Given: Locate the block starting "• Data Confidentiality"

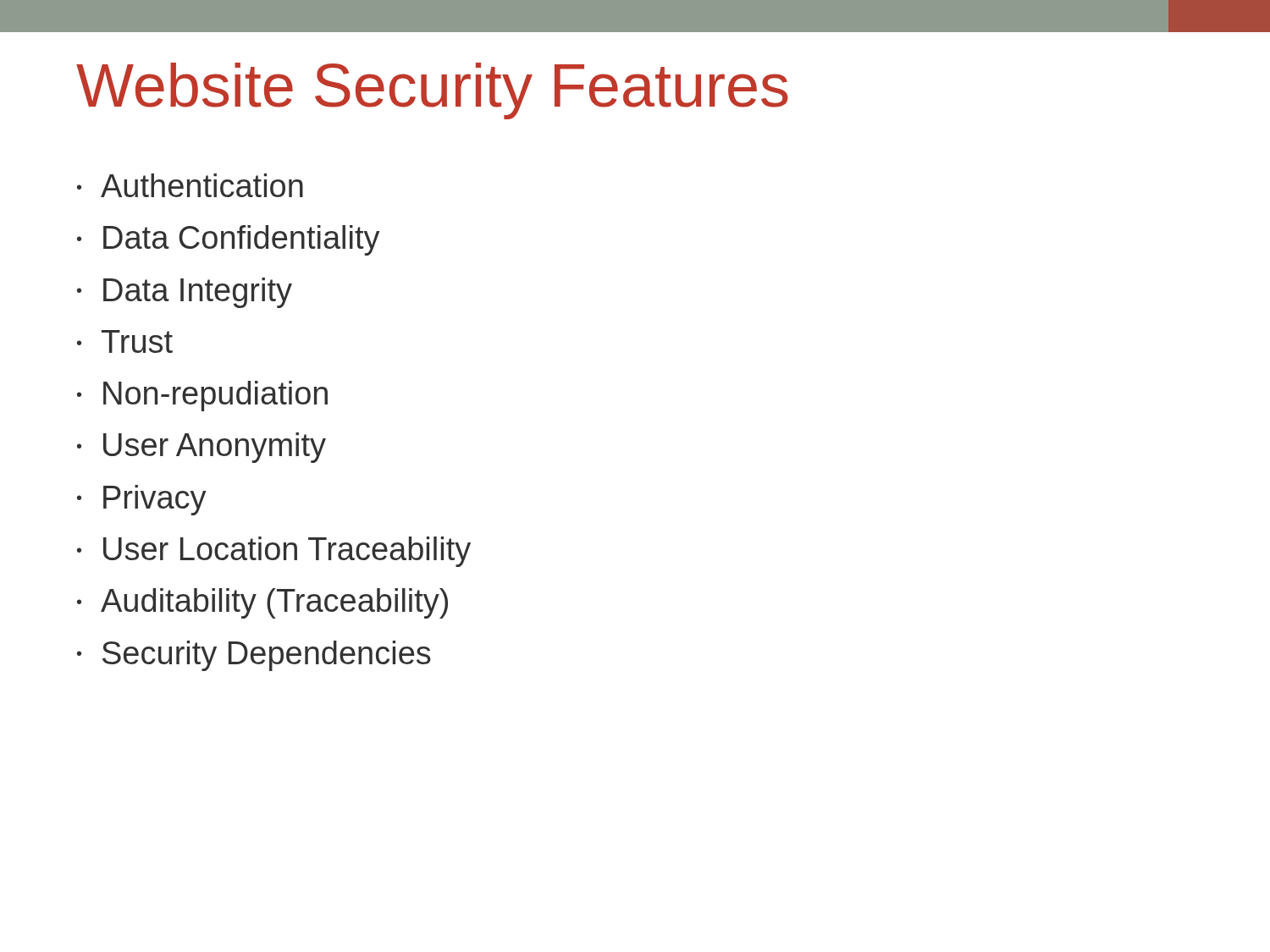Looking at the screenshot, I should [228, 239].
